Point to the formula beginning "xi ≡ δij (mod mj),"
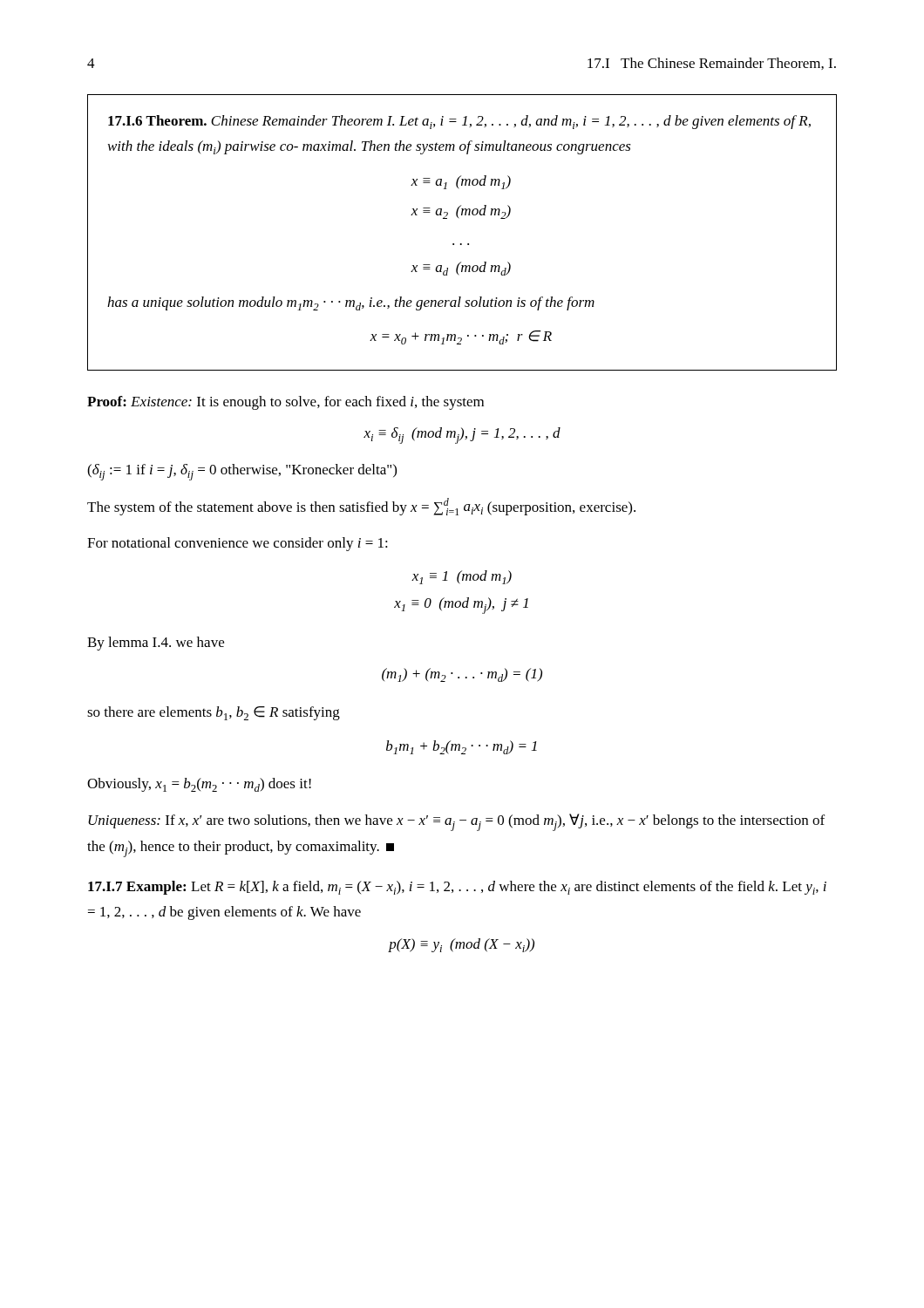Screen dimensions: 1308x924 pyautogui.click(x=462, y=435)
